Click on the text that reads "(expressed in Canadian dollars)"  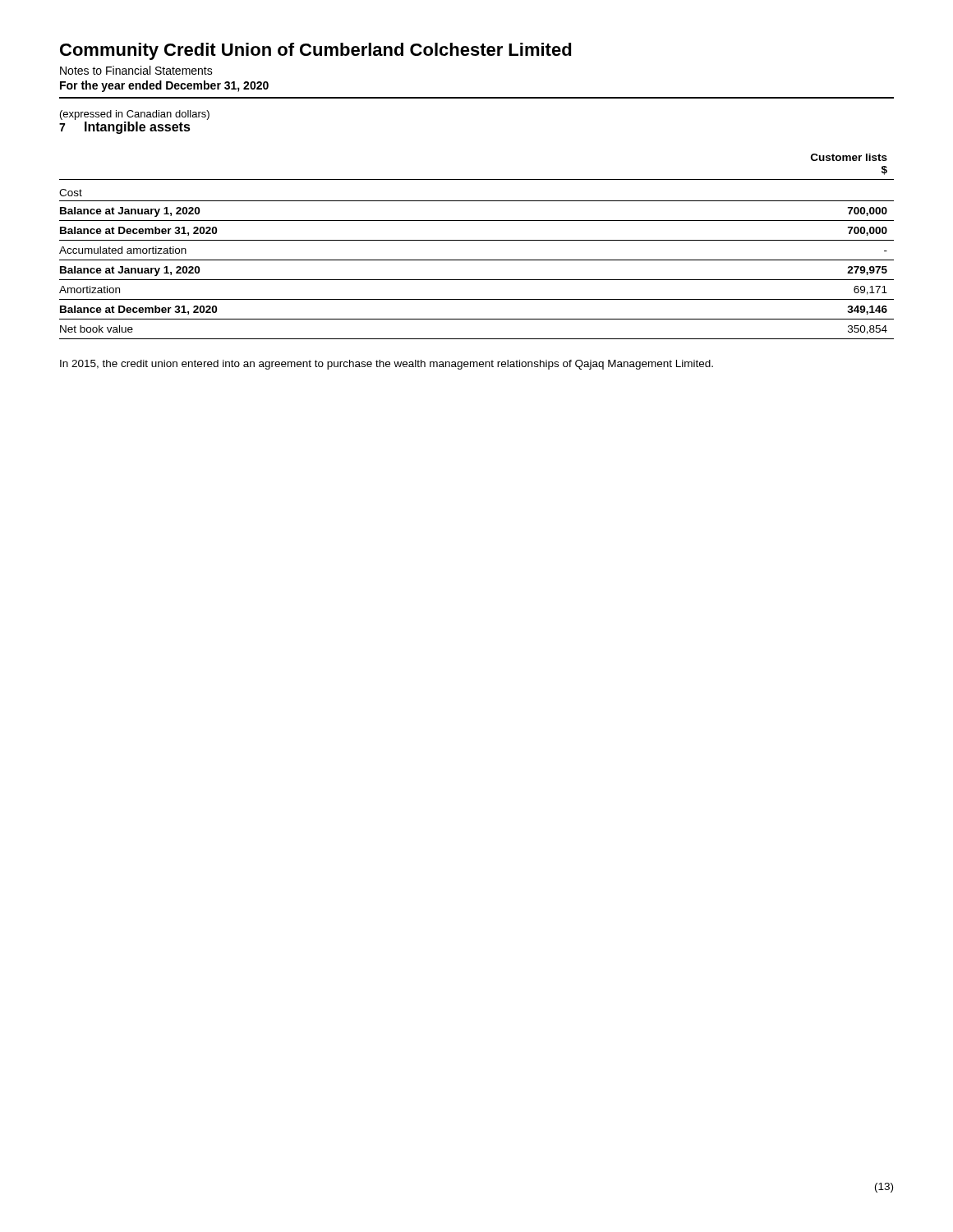click(135, 114)
